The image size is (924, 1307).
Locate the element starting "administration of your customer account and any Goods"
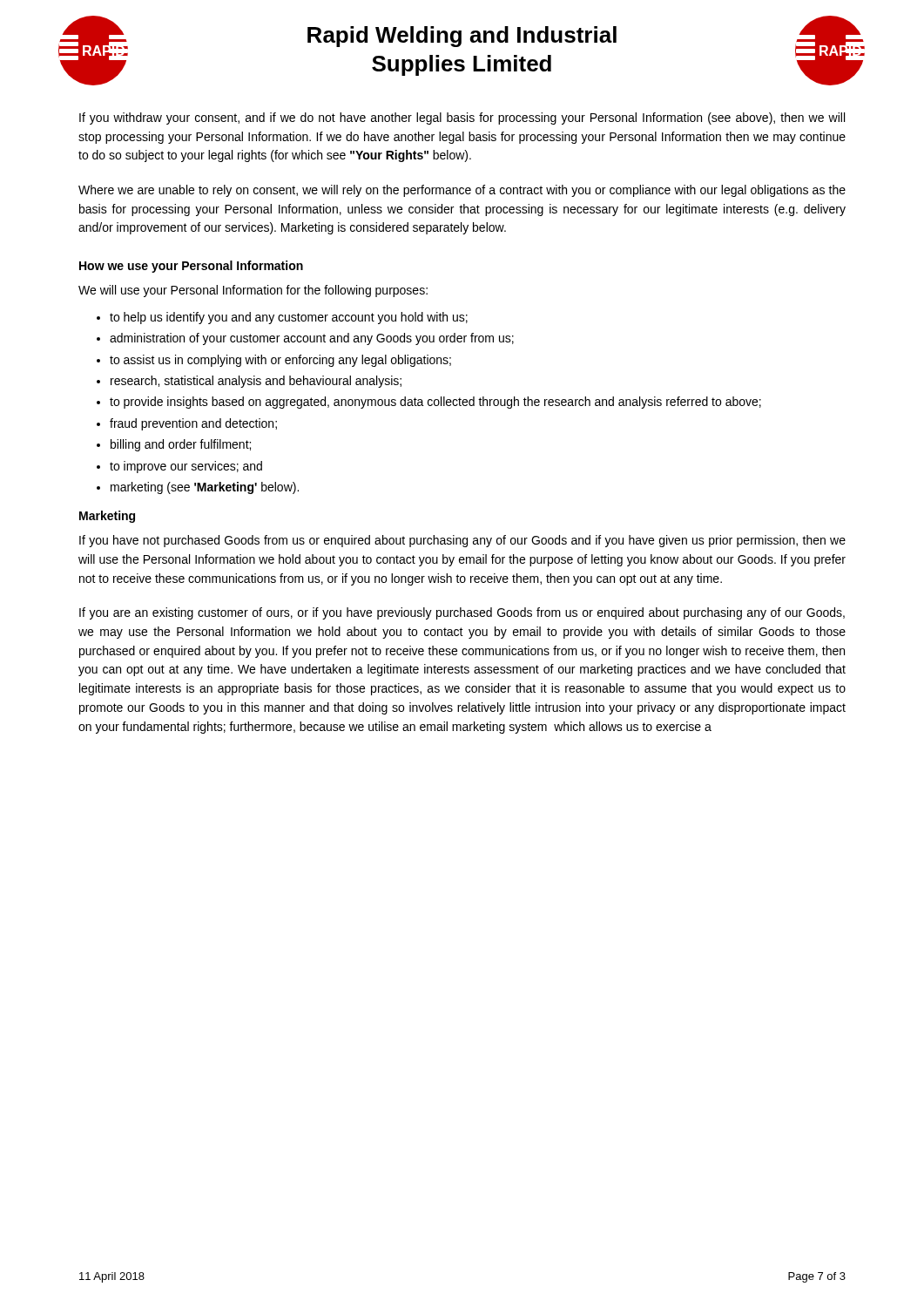click(x=462, y=338)
